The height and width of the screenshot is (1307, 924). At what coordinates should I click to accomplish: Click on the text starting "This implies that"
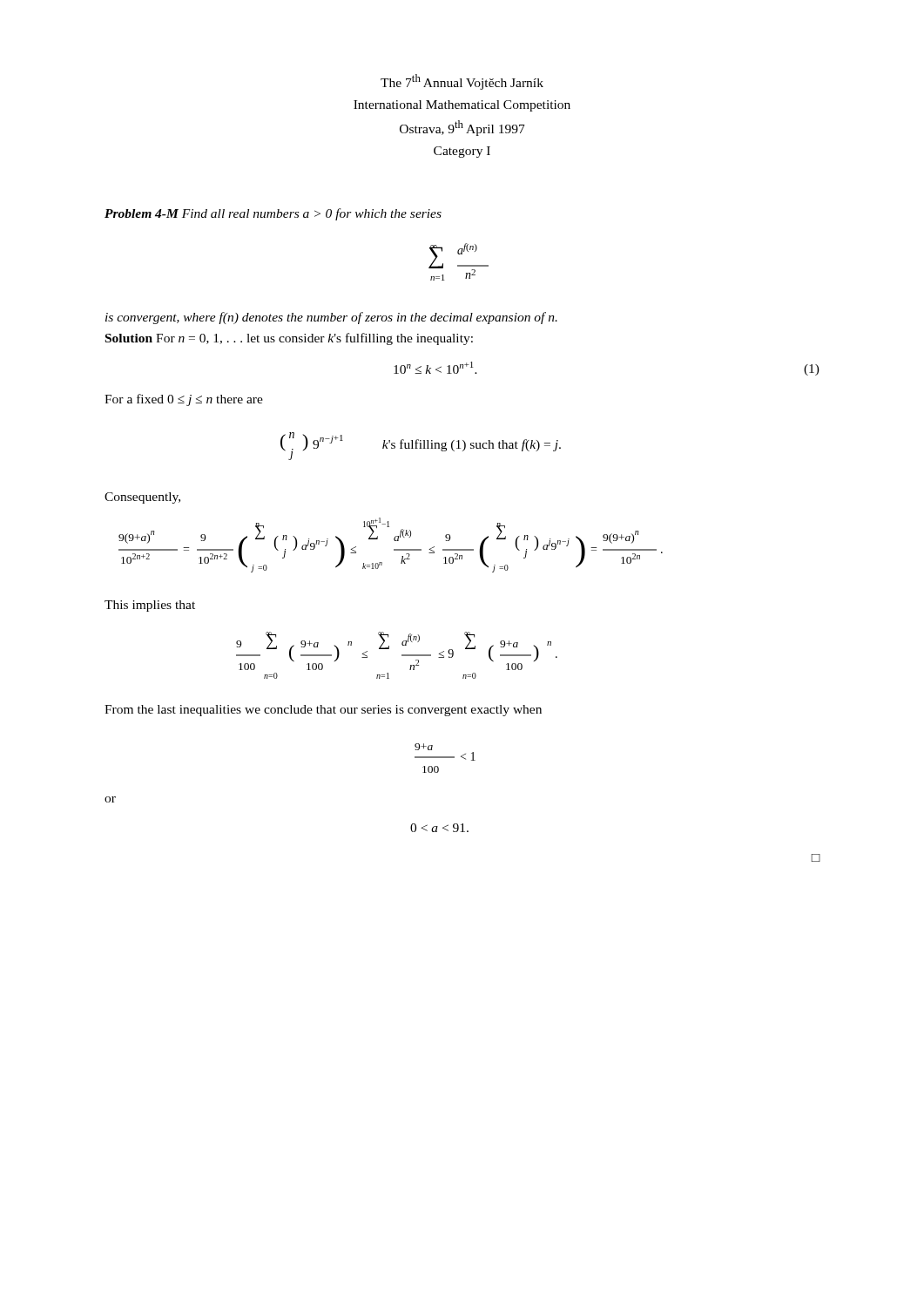click(x=150, y=604)
